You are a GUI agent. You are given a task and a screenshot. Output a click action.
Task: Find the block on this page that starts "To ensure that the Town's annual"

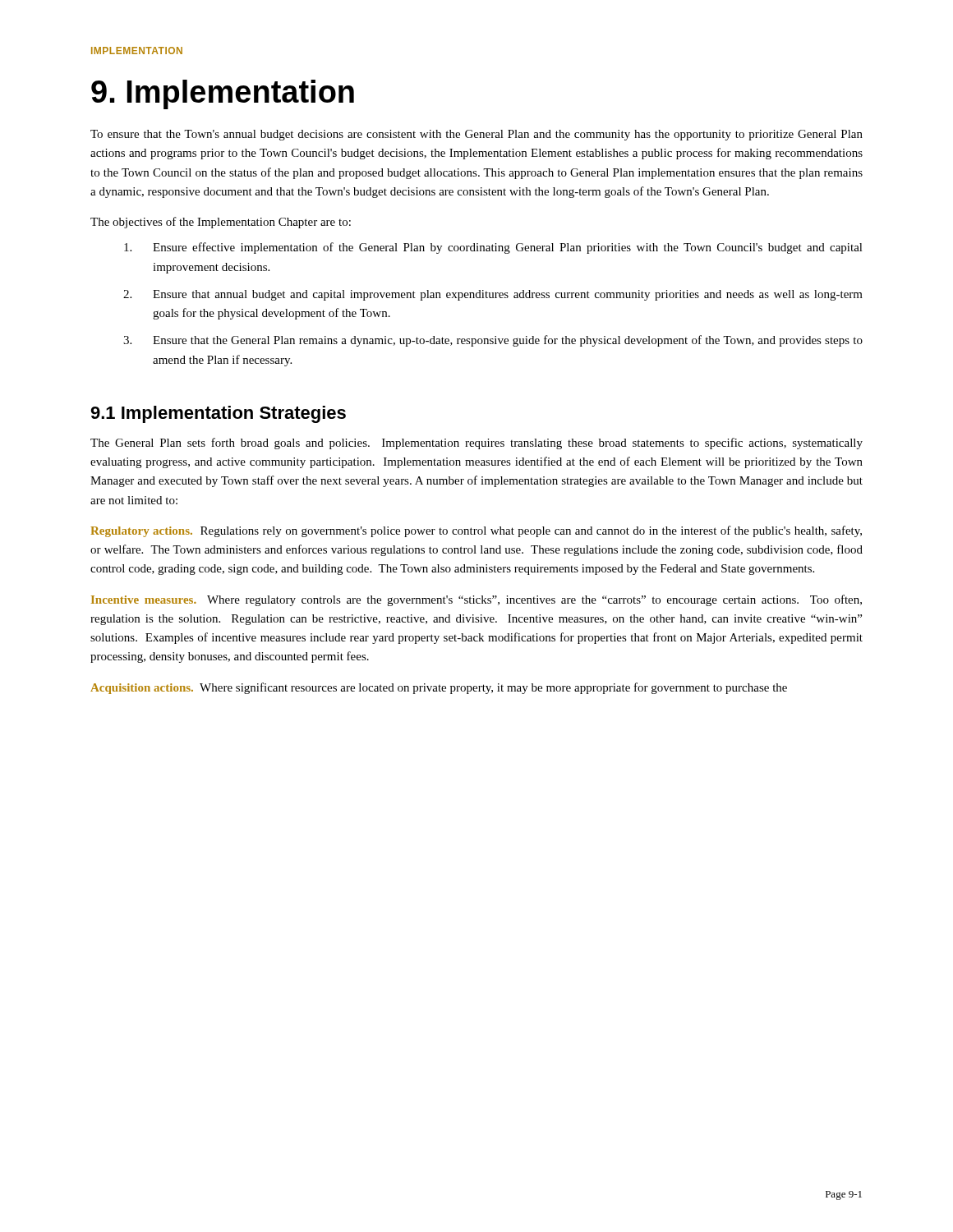pyautogui.click(x=476, y=163)
